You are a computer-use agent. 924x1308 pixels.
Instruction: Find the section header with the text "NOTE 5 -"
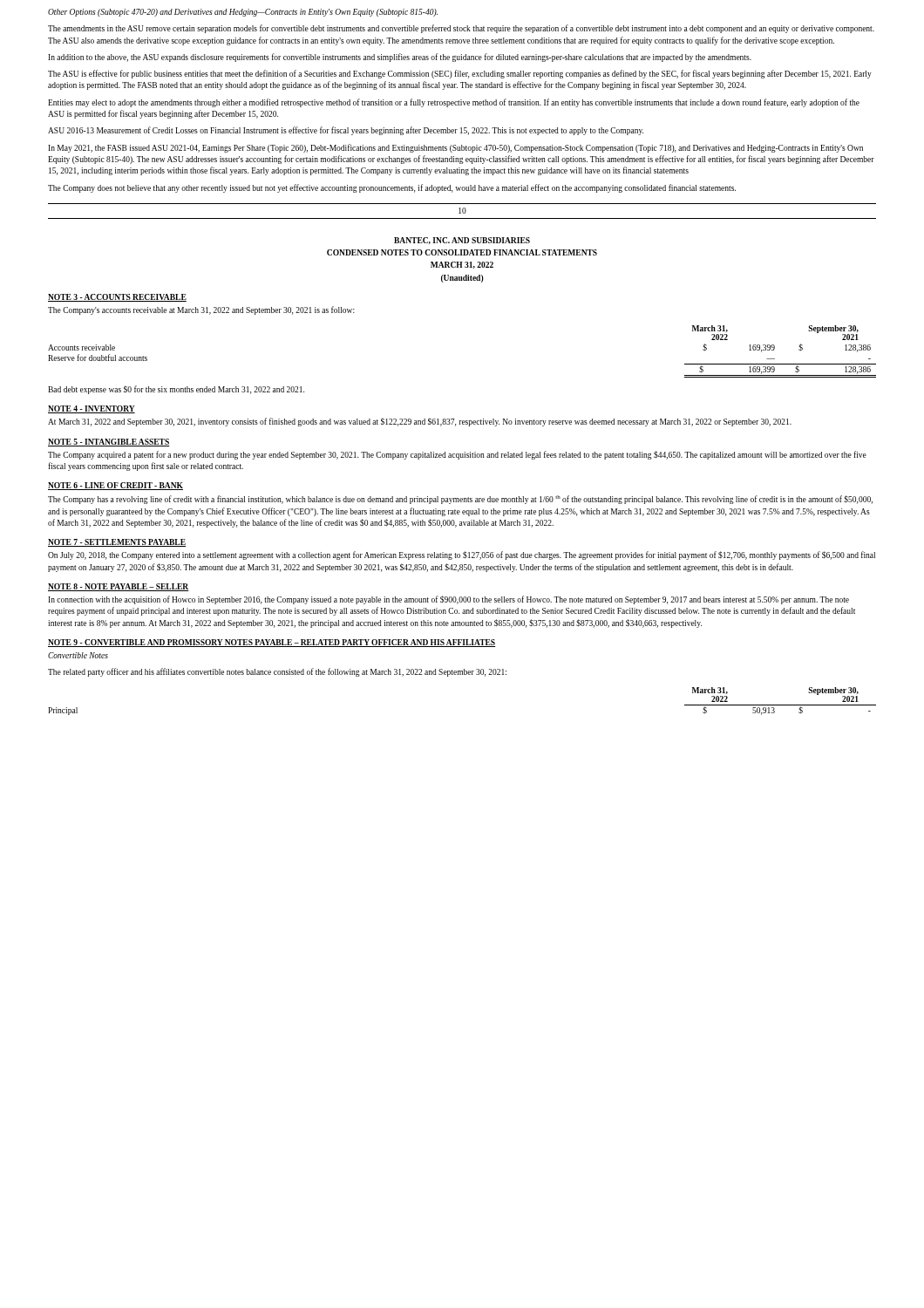pos(109,442)
